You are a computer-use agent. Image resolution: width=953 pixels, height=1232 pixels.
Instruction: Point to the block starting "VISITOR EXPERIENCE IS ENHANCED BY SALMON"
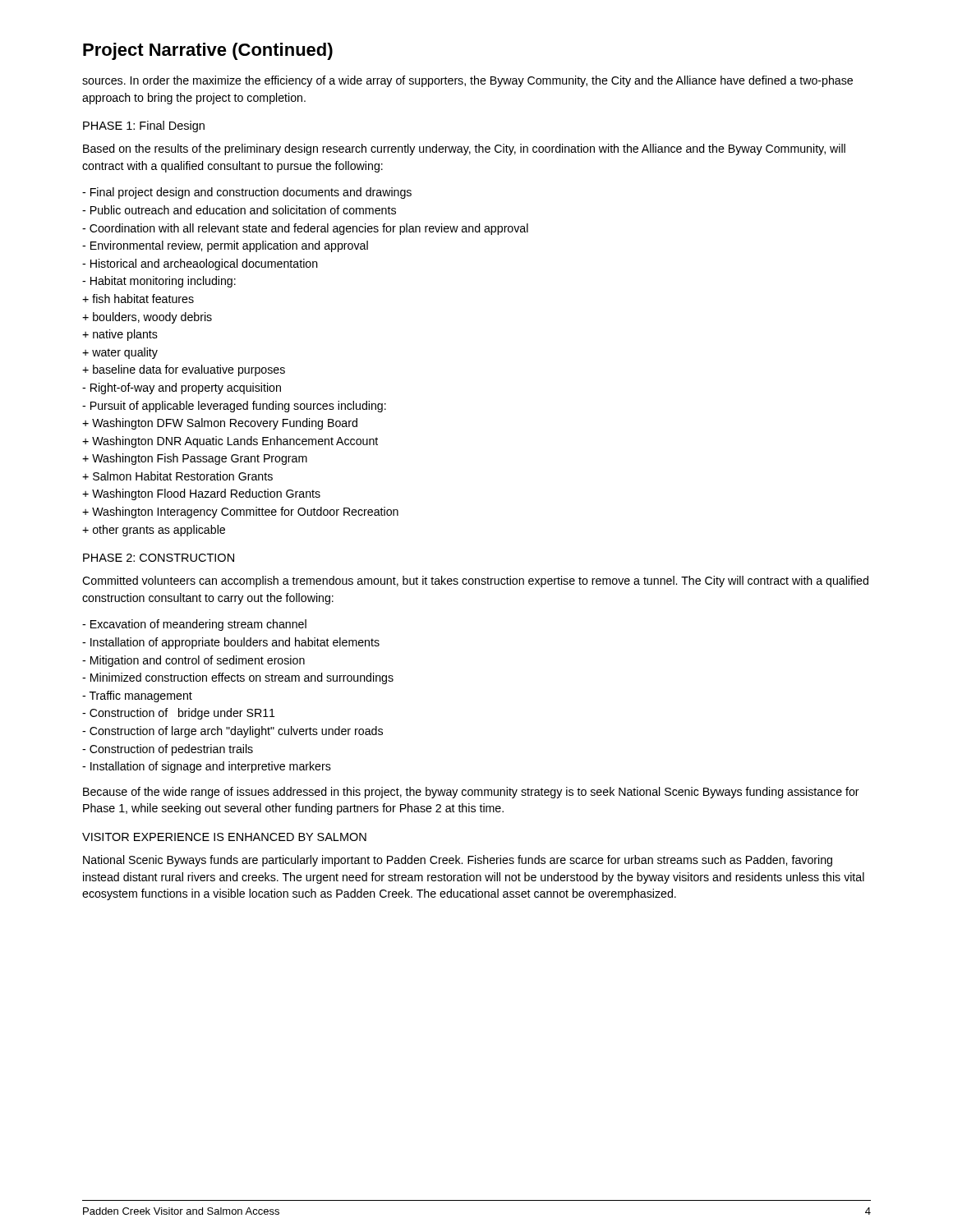(x=225, y=837)
